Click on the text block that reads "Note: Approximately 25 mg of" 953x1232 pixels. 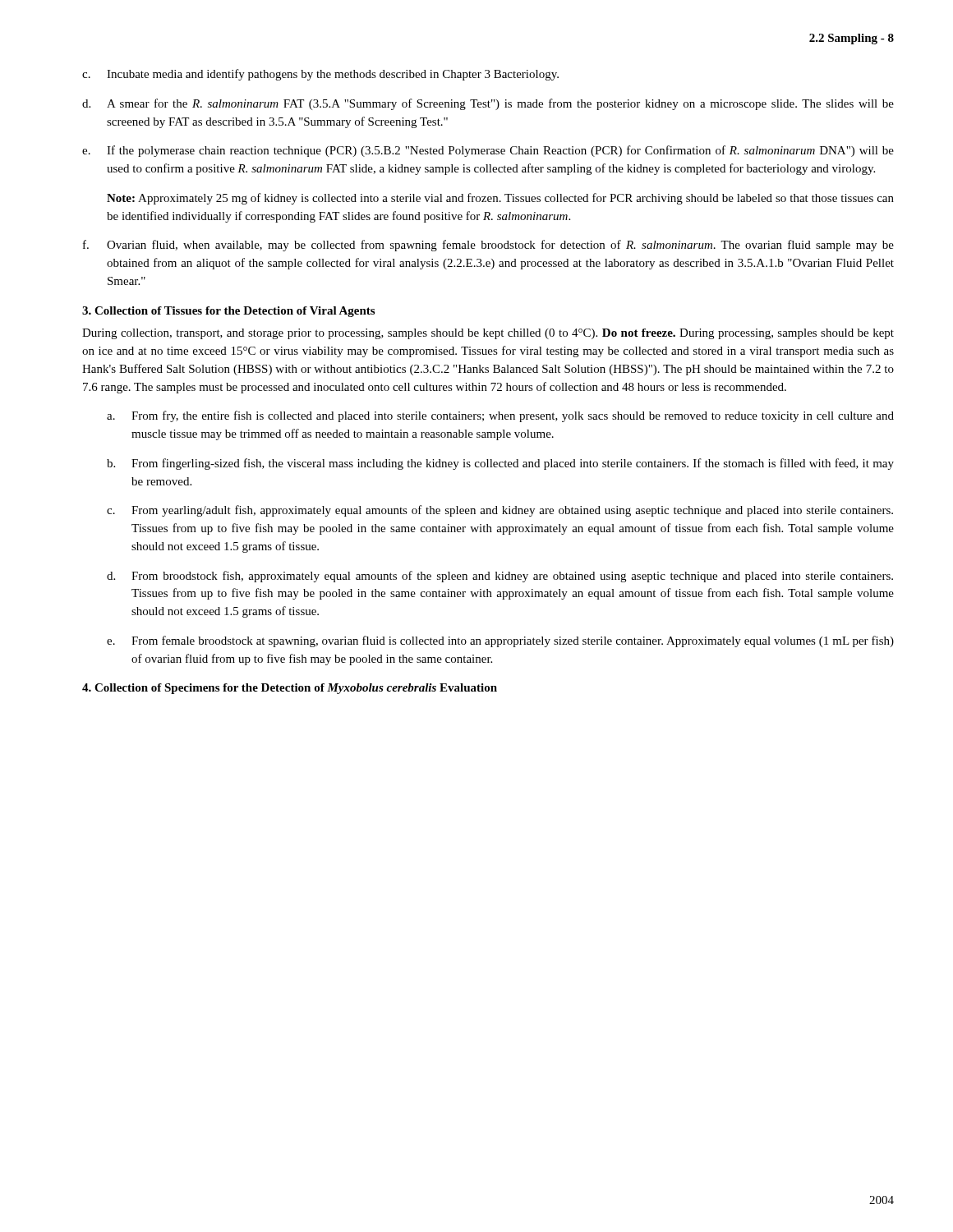point(500,207)
